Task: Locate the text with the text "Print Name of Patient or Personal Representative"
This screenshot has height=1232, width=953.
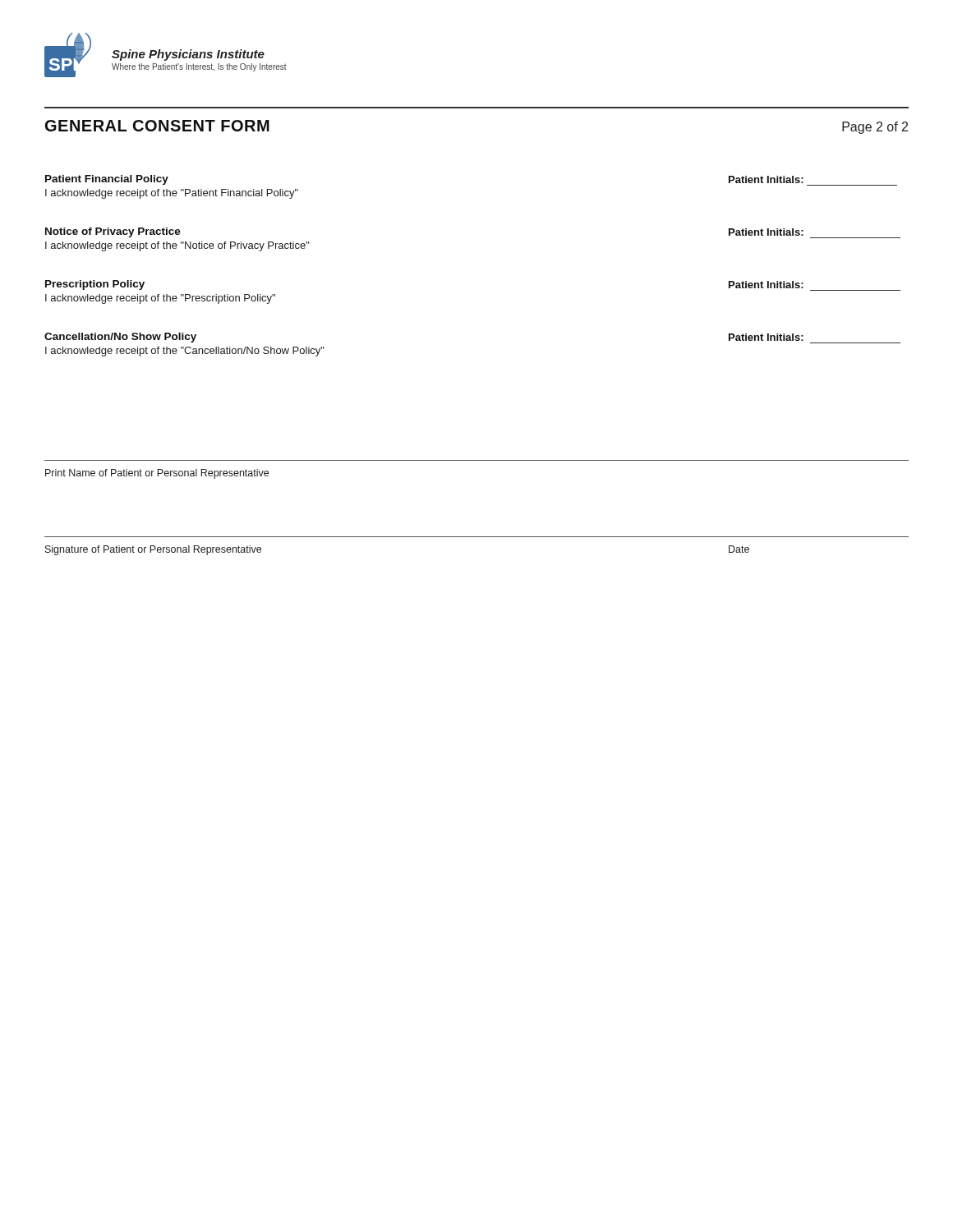Action: click(157, 473)
